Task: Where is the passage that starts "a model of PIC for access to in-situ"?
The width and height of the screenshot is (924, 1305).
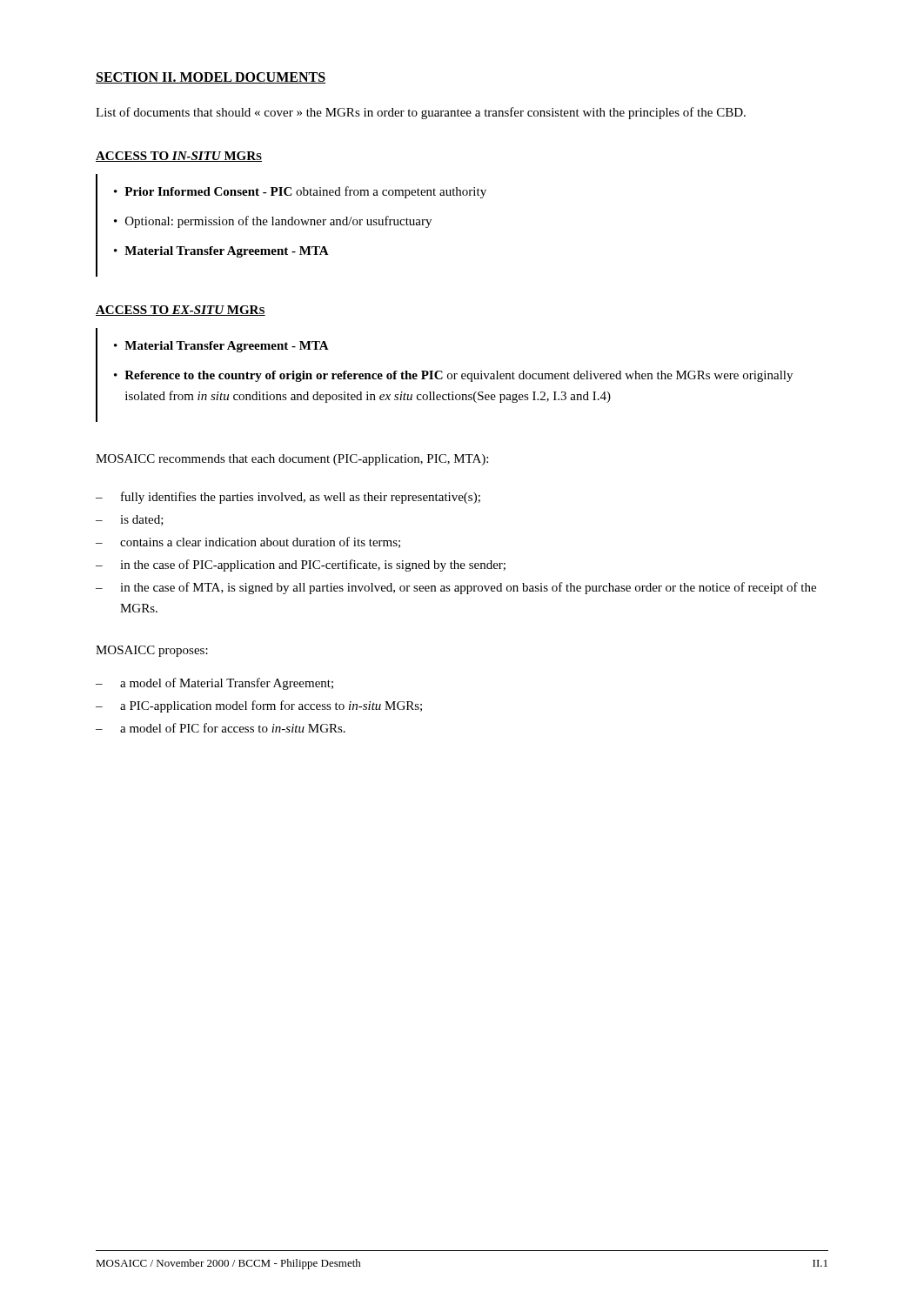Action: (x=233, y=728)
